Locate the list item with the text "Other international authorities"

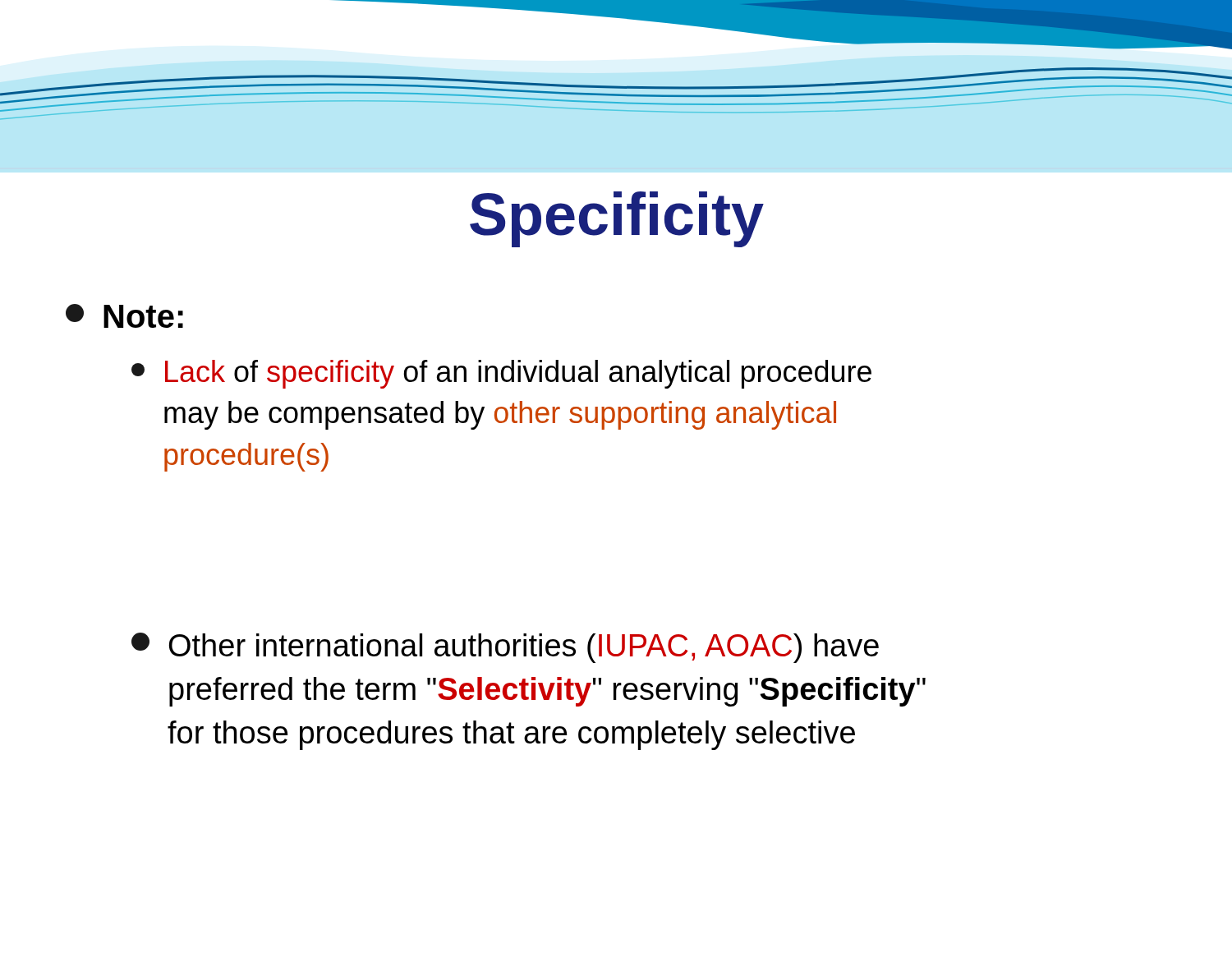[x=529, y=690]
